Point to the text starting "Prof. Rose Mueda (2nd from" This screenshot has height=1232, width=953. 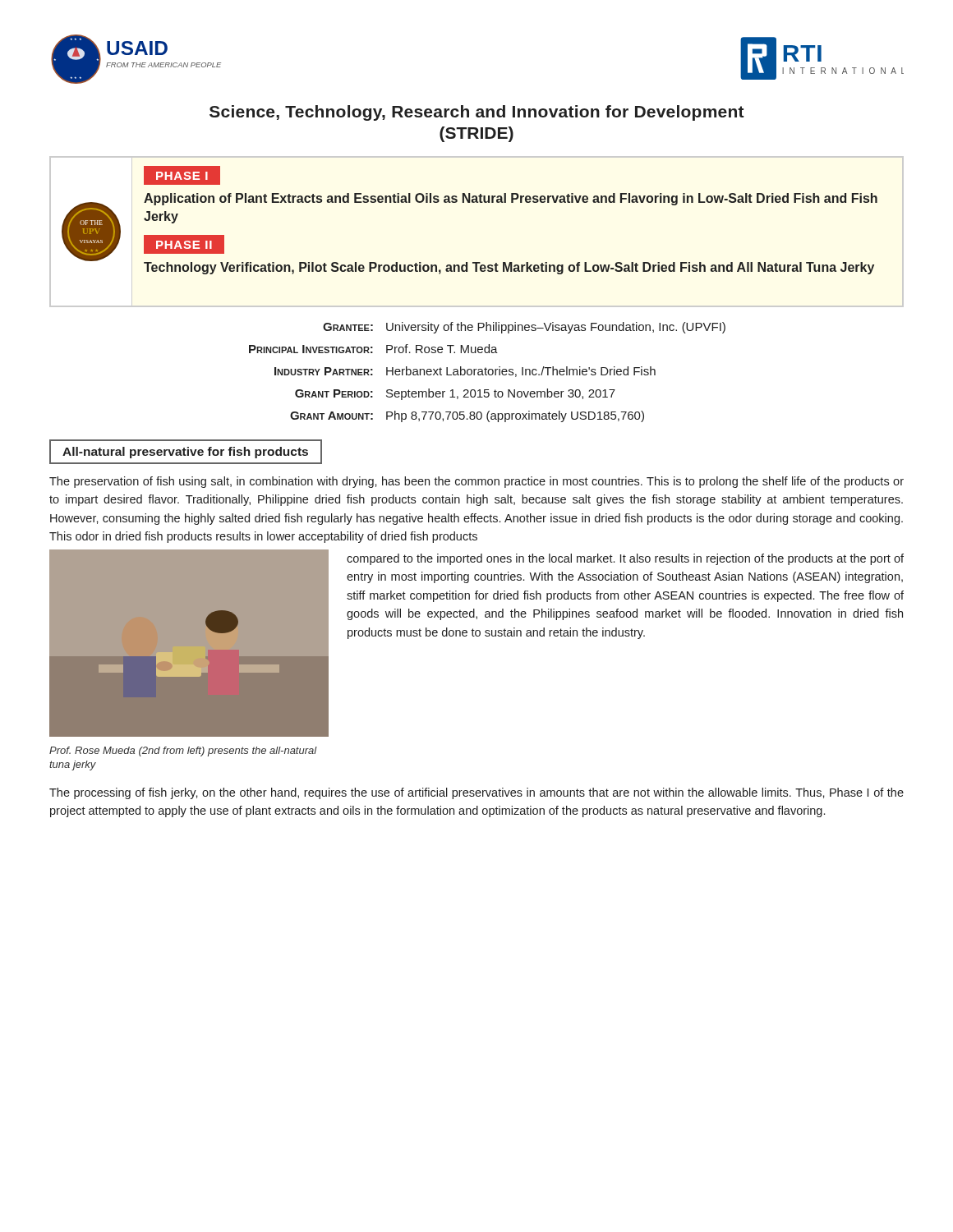(x=183, y=757)
